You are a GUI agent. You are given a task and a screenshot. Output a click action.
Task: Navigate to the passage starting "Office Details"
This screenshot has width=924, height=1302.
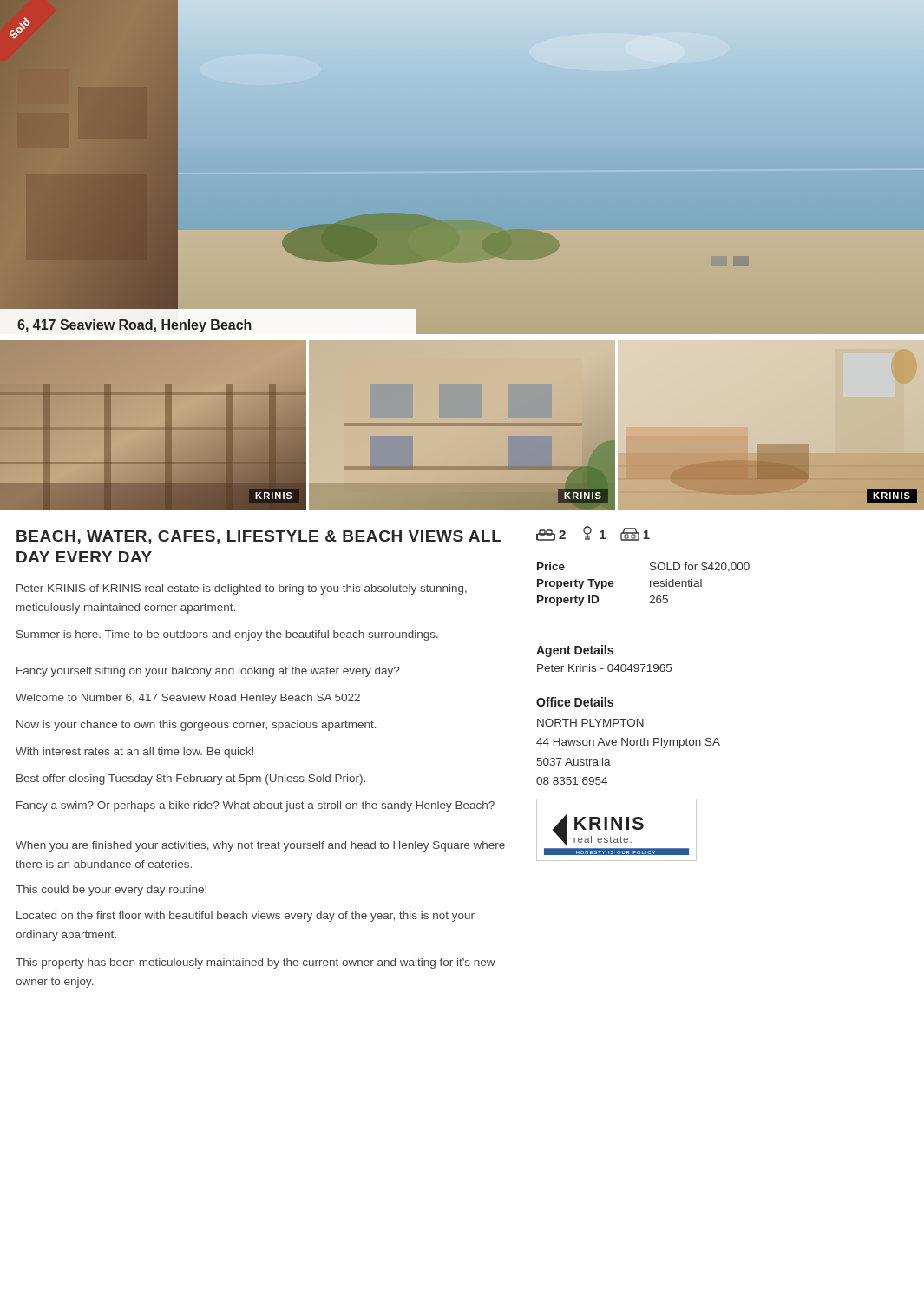coord(575,702)
